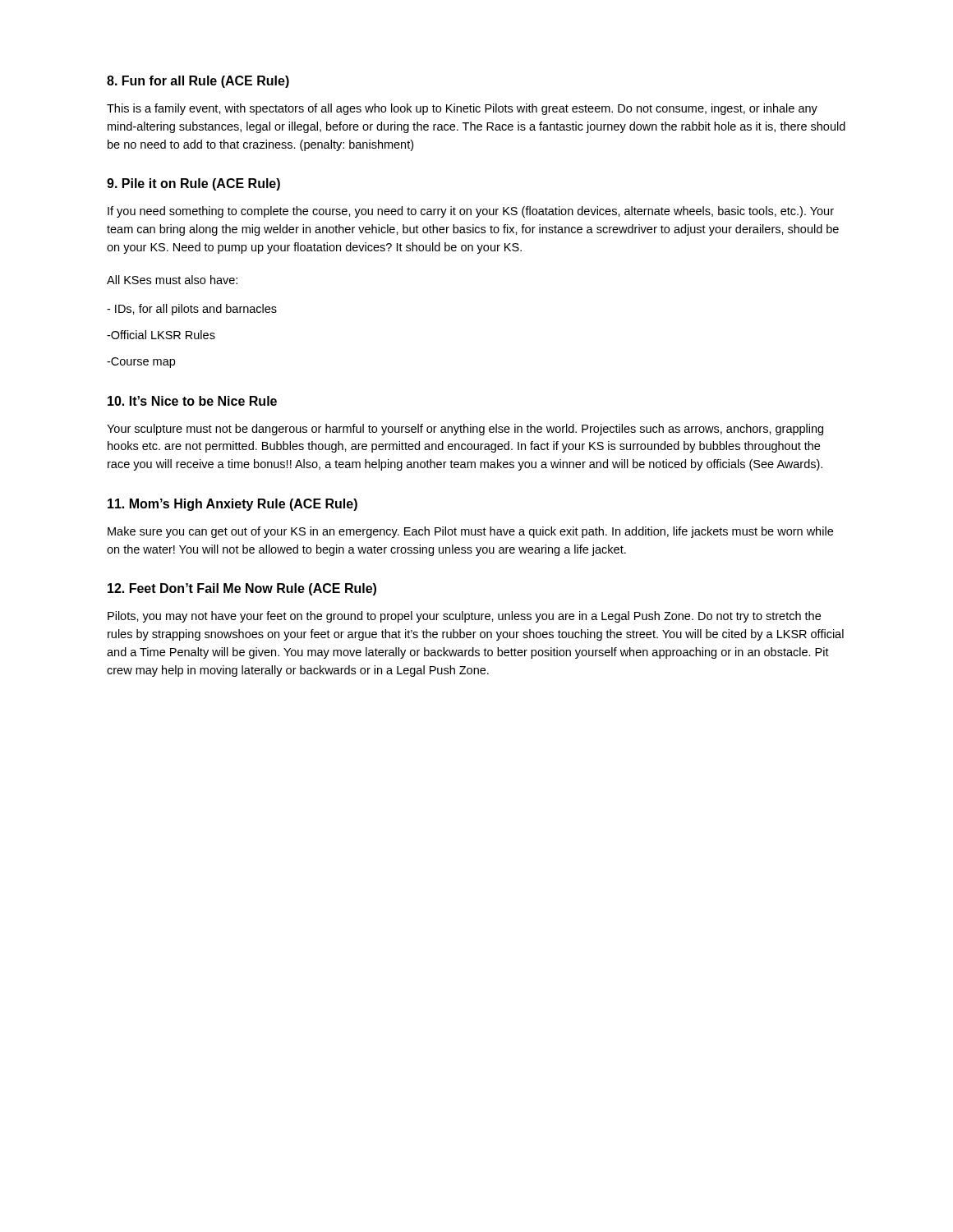
Task: Locate the passage starting "Make sure you can get out of your"
Action: [470, 540]
